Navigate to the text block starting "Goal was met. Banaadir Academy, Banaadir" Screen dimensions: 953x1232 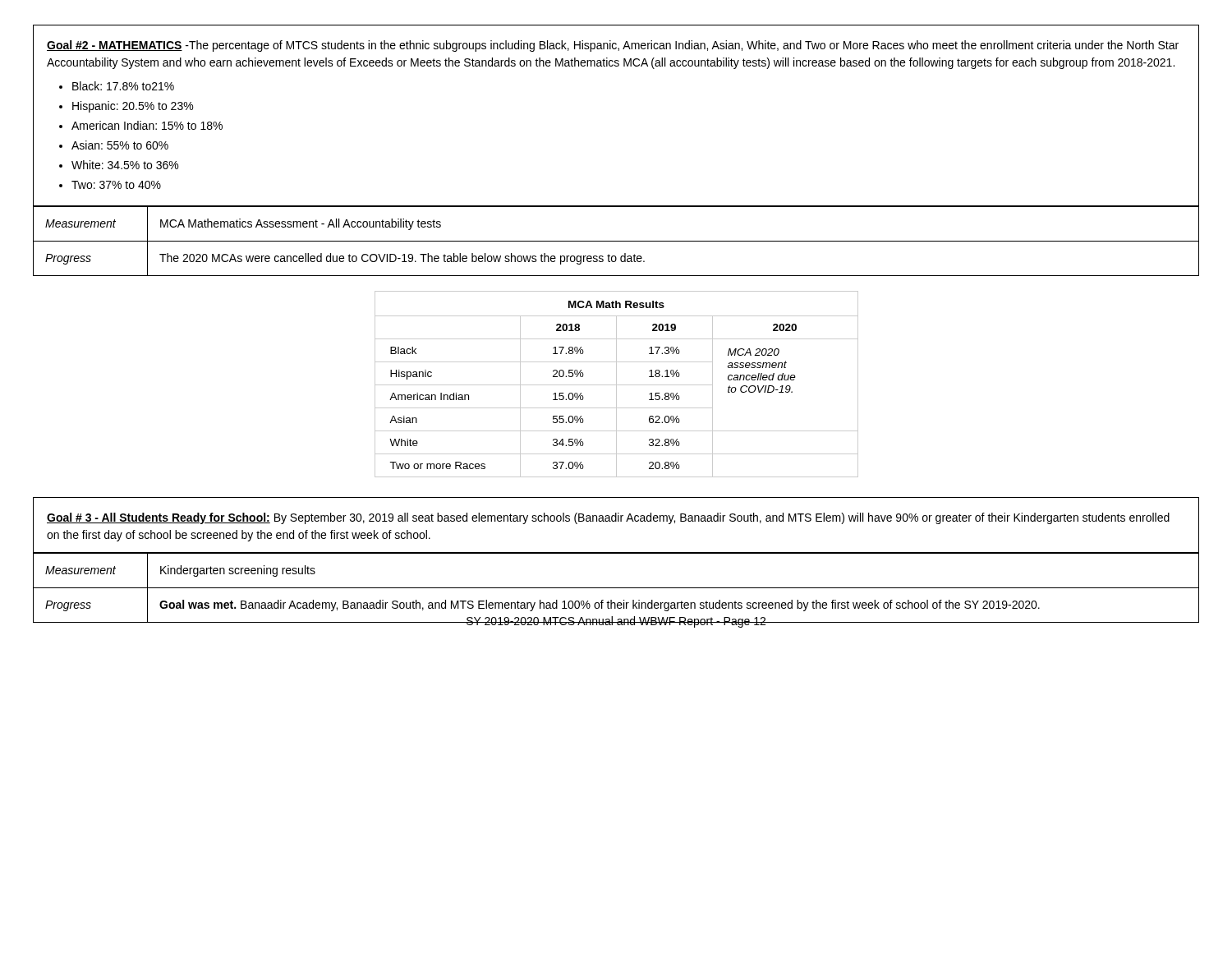tap(600, 605)
